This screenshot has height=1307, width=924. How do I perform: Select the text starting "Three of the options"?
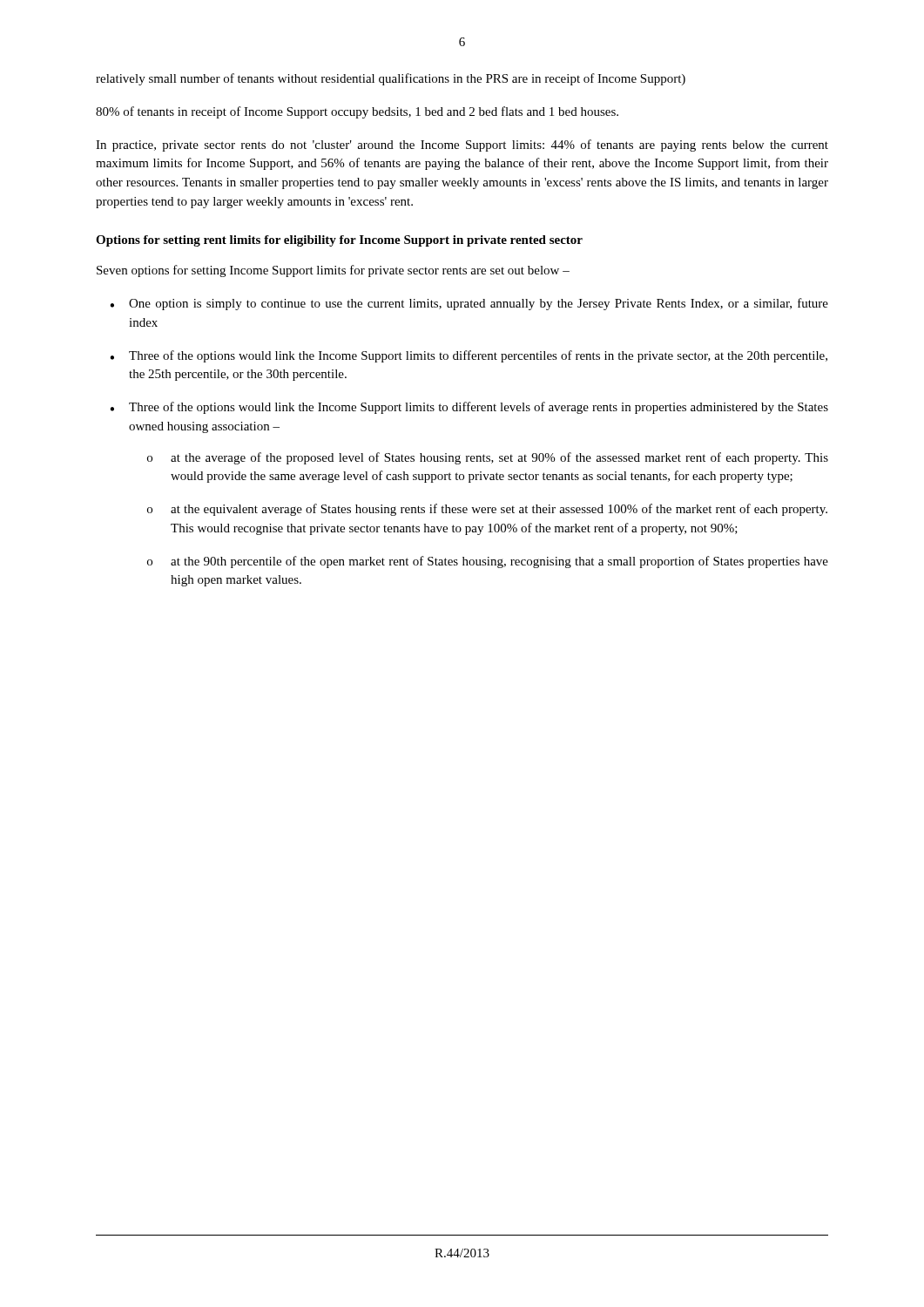click(479, 416)
